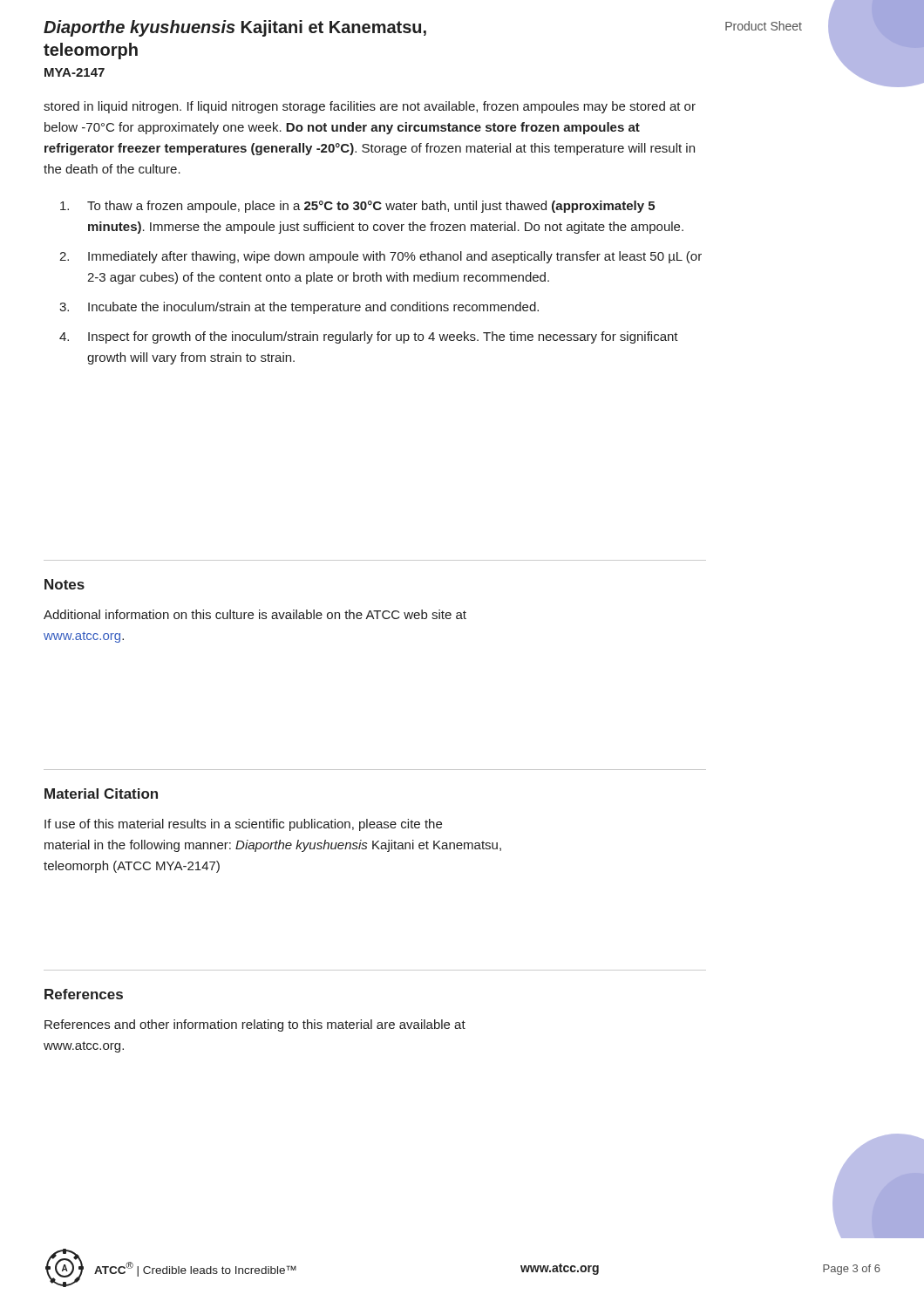Select the text block that says "stored in liquid nitrogen. If"
The height and width of the screenshot is (1308, 924).
tap(370, 137)
